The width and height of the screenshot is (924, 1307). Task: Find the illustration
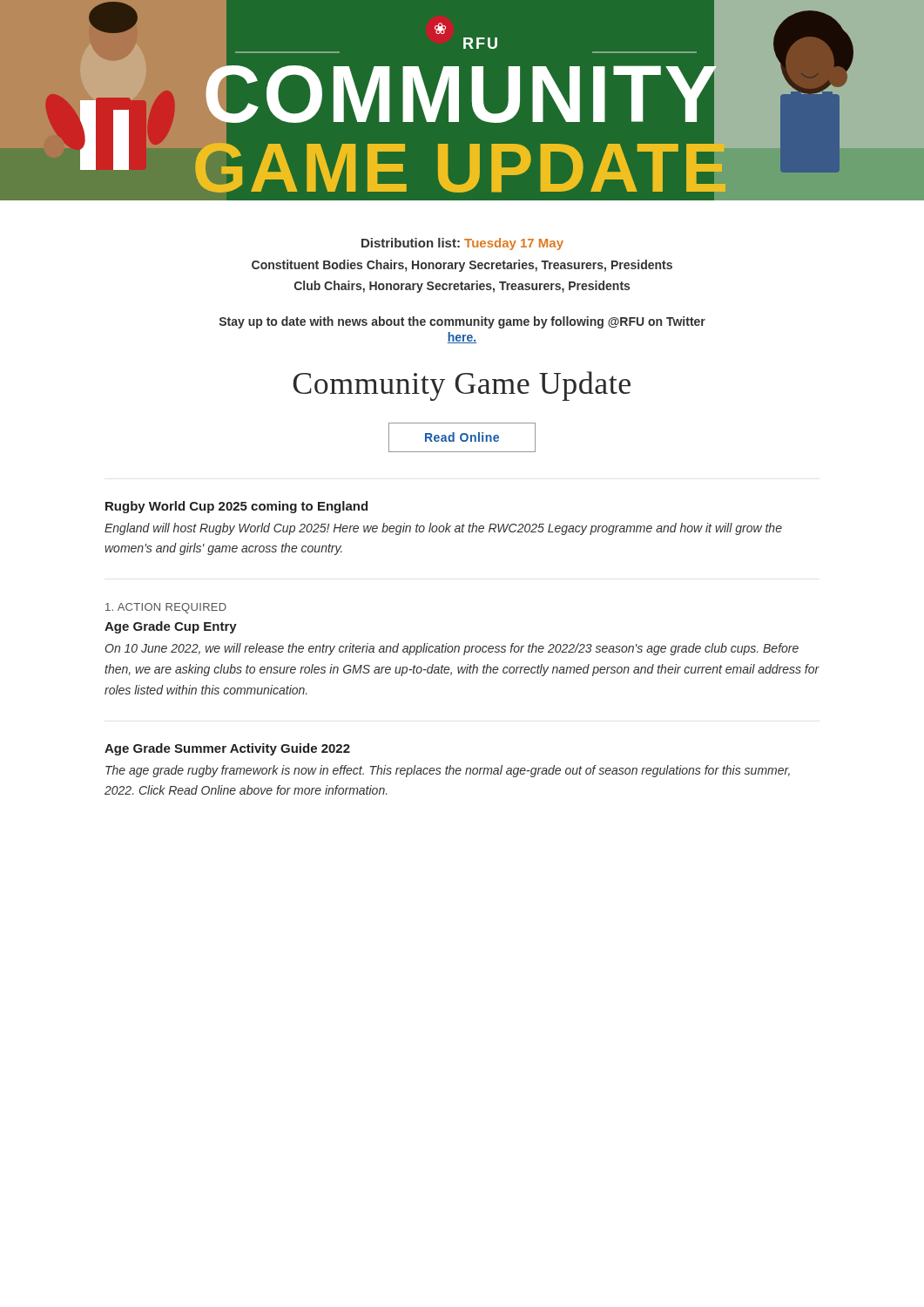click(462, 100)
